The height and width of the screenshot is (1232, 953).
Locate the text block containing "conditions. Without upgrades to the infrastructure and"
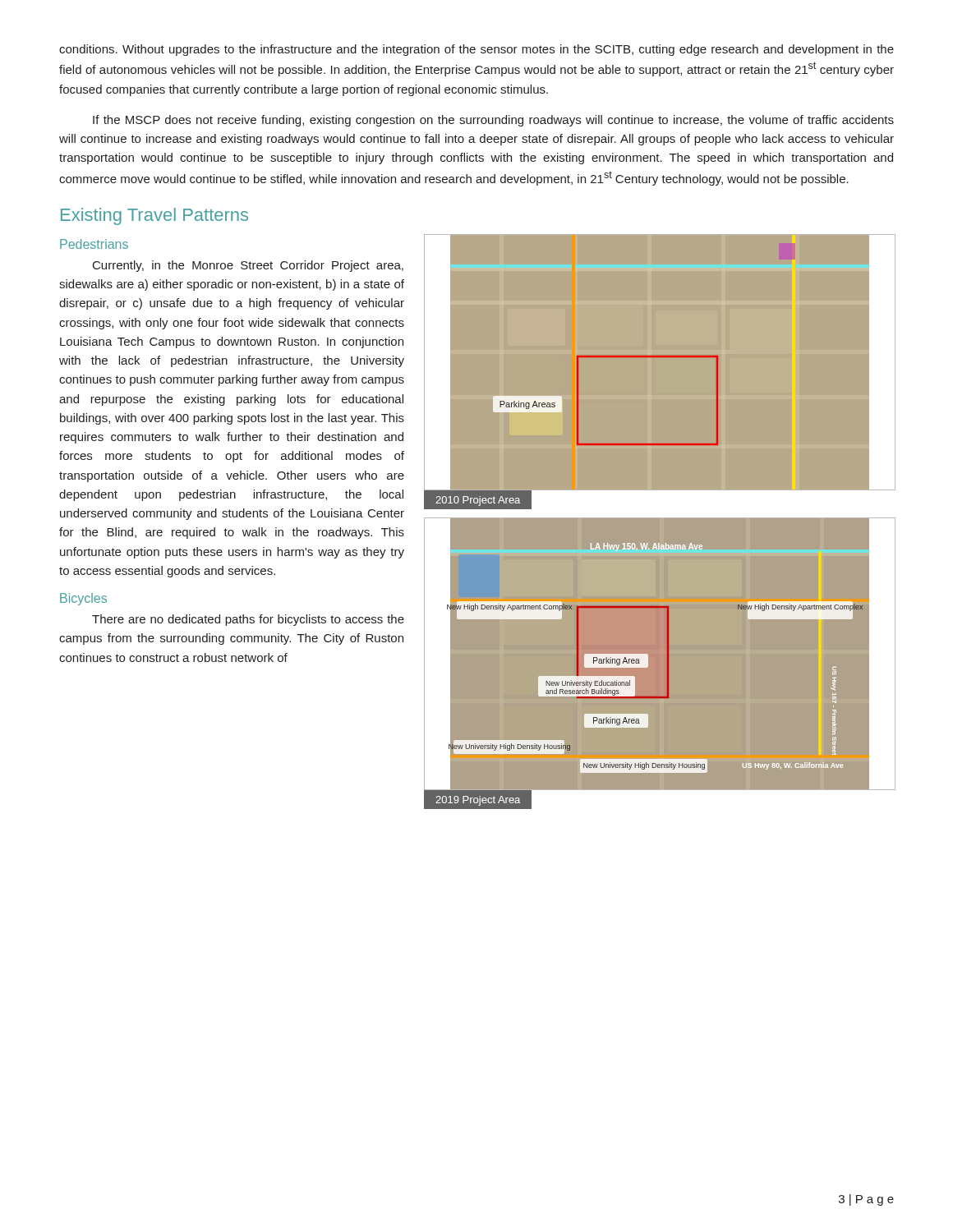coord(476,69)
